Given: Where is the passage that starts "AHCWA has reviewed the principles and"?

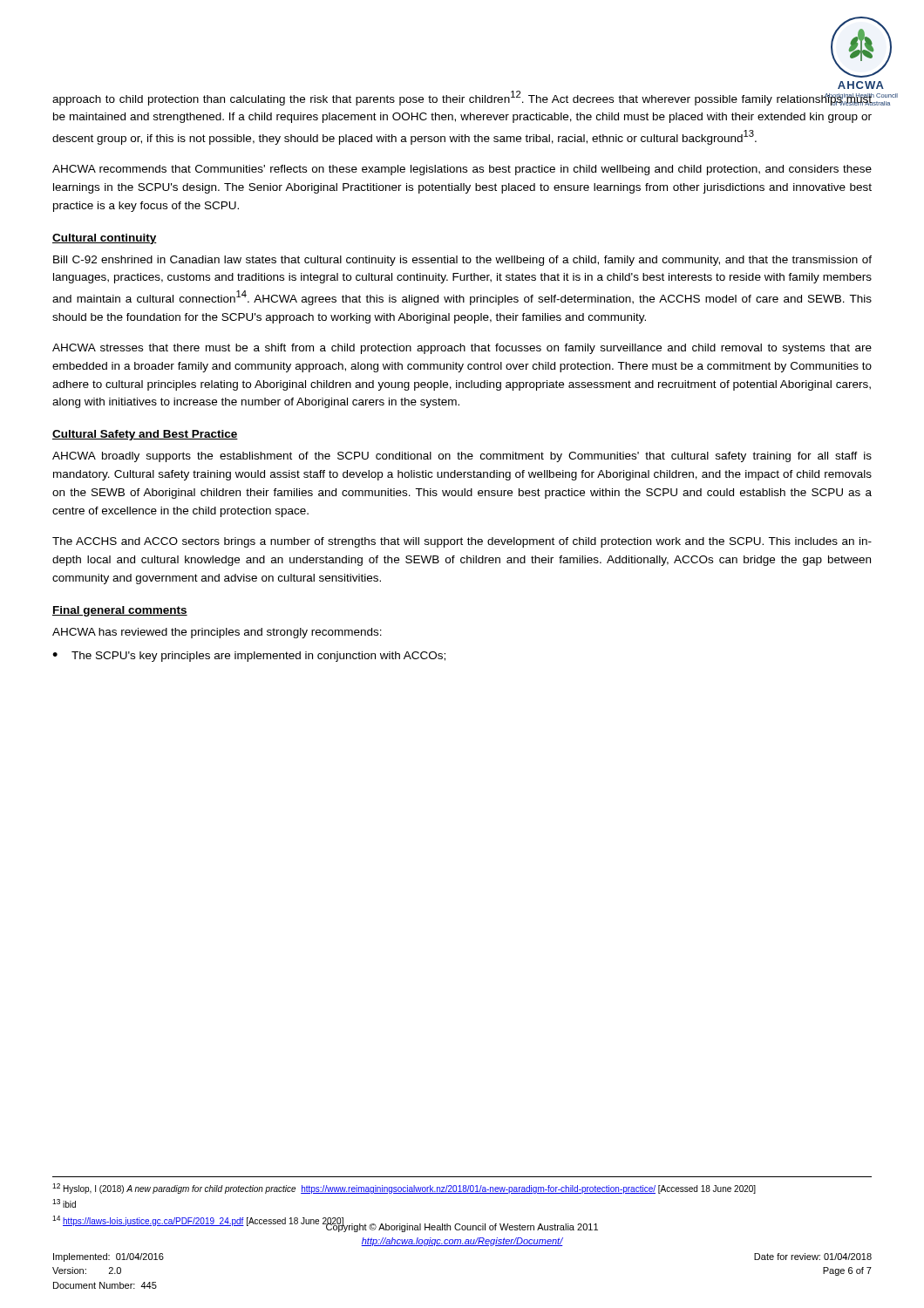Looking at the screenshot, I should pyautogui.click(x=217, y=632).
